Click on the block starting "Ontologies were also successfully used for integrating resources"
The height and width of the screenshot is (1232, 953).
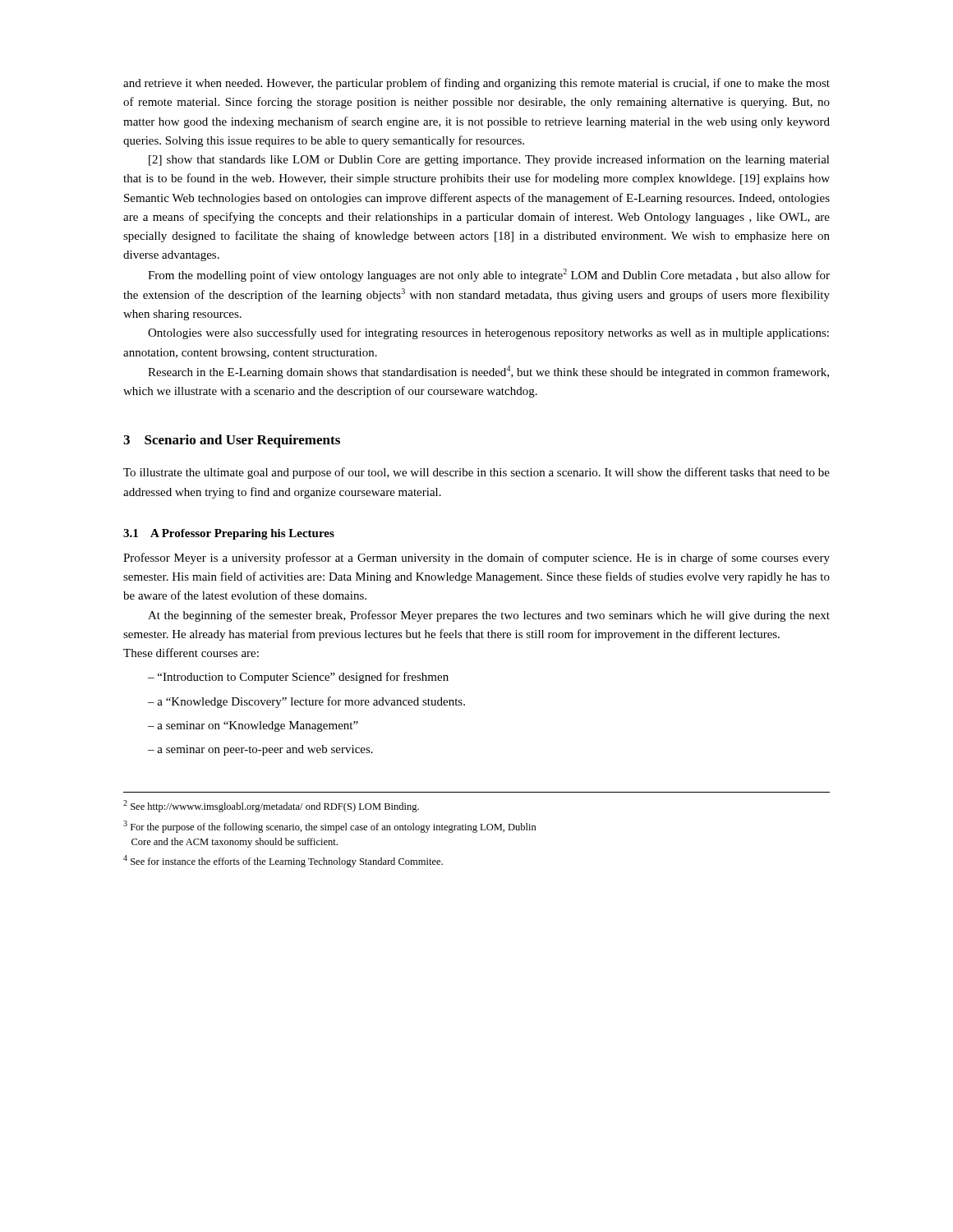click(476, 343)
